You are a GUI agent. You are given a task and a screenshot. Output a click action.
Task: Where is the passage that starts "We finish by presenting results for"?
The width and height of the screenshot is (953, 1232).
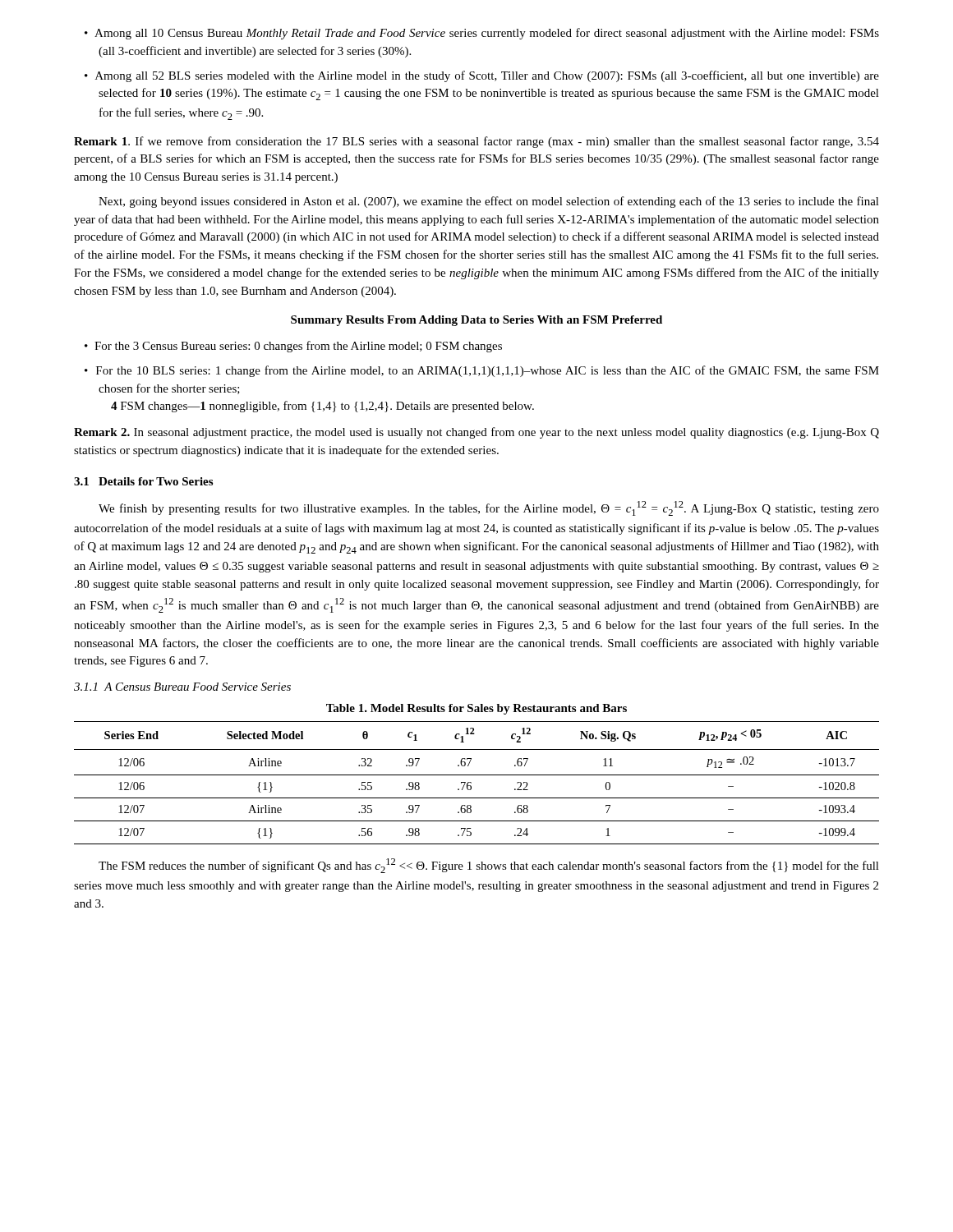(476, 583)
